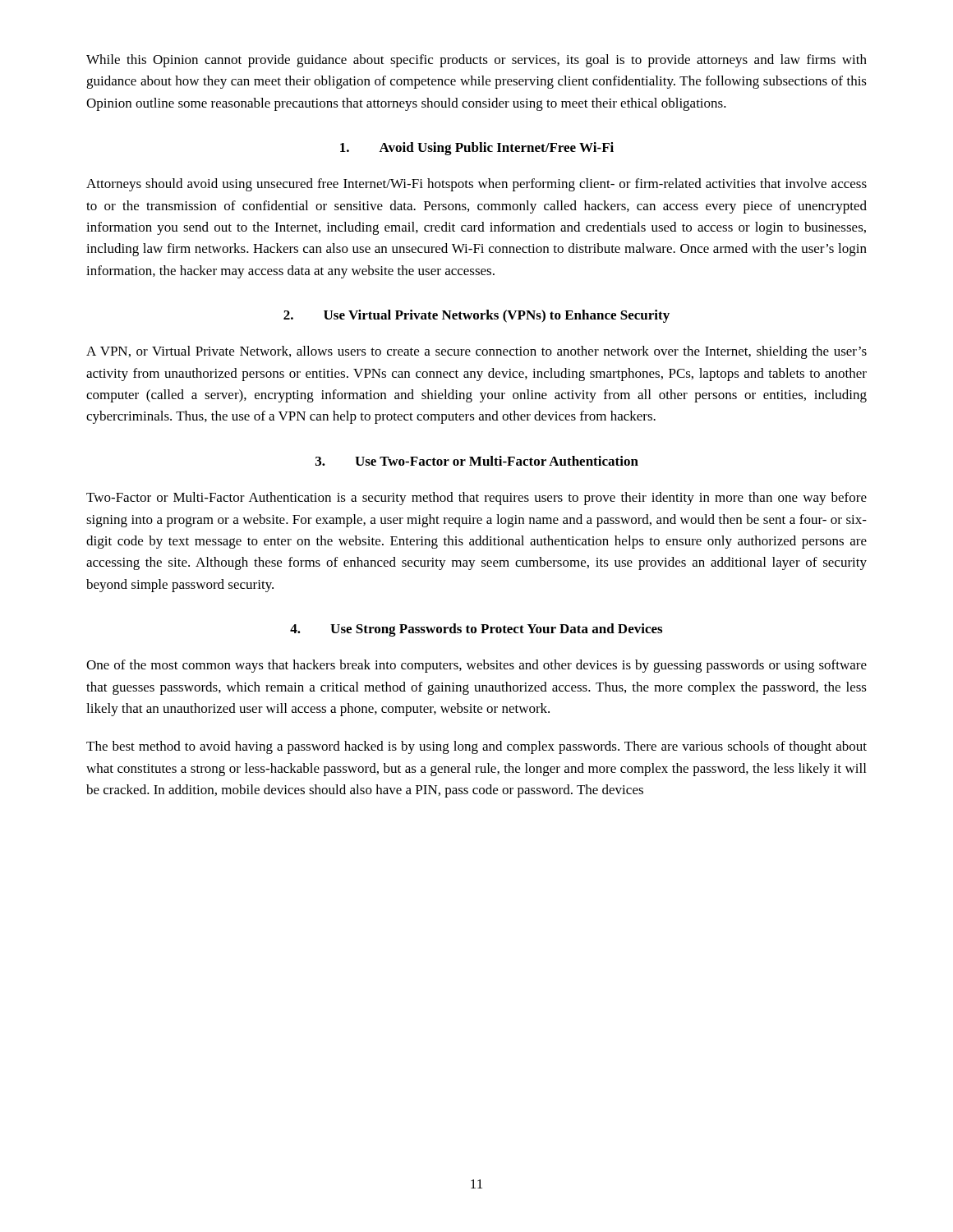The image size is (953, 1232).
Task: Locate the text block with the text "Two-Factor or Multi-Factor"
Action: point(476,541)
